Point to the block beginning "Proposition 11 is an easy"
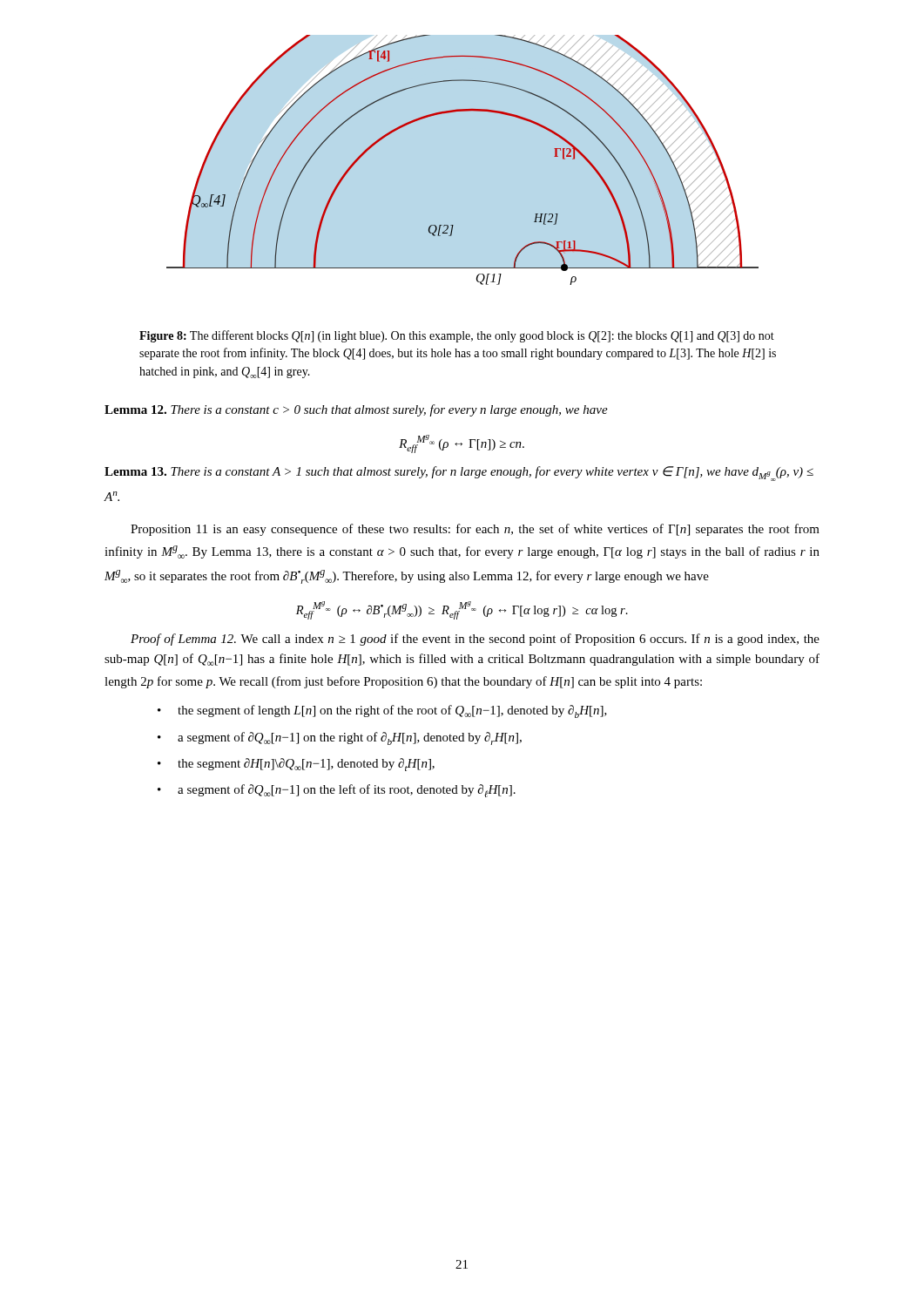The width and height of the screenshot is (924, 1307). [x=462, y=554]
